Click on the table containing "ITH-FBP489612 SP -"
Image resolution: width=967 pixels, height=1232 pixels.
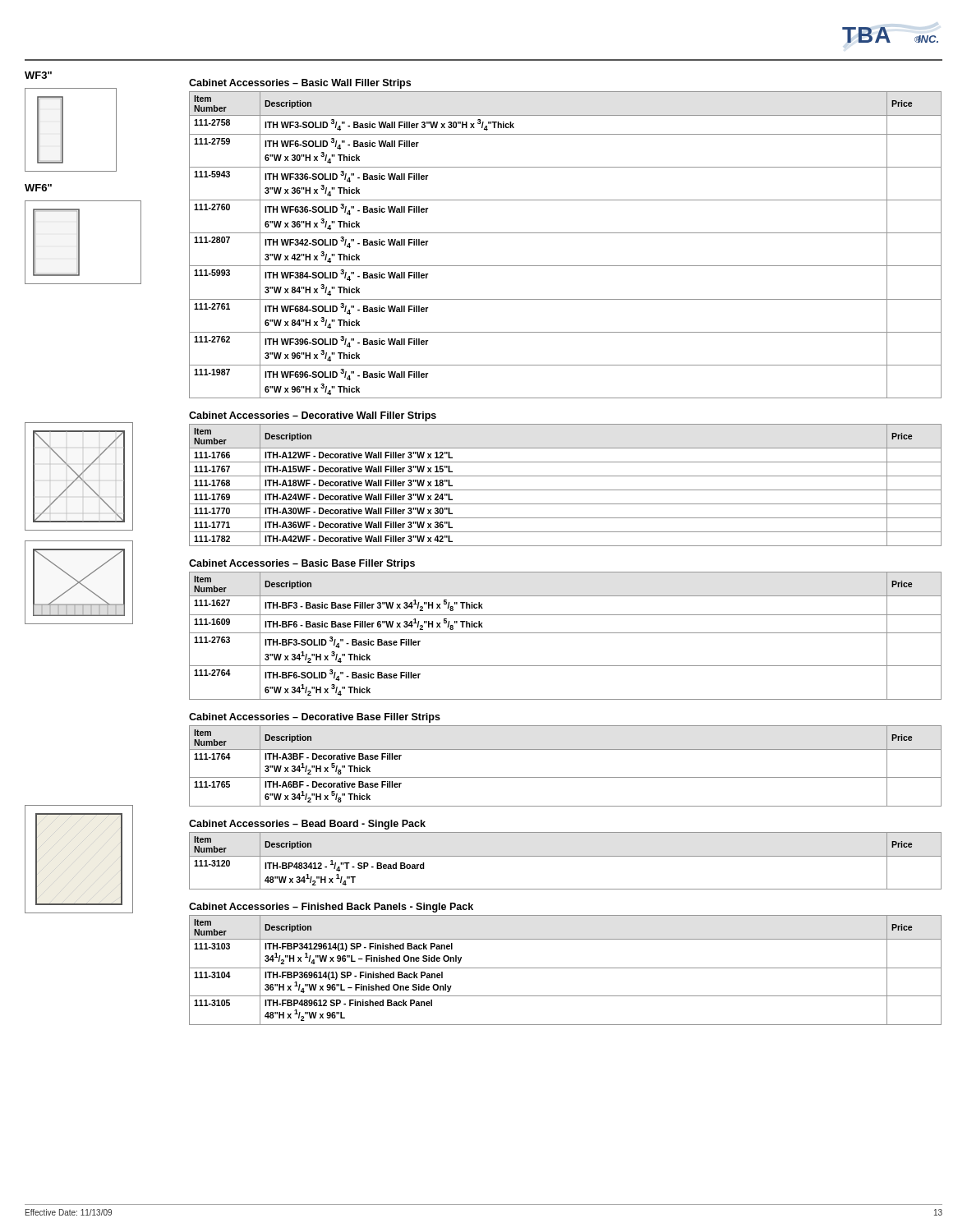pyautogui.click(x=565, y=970)
